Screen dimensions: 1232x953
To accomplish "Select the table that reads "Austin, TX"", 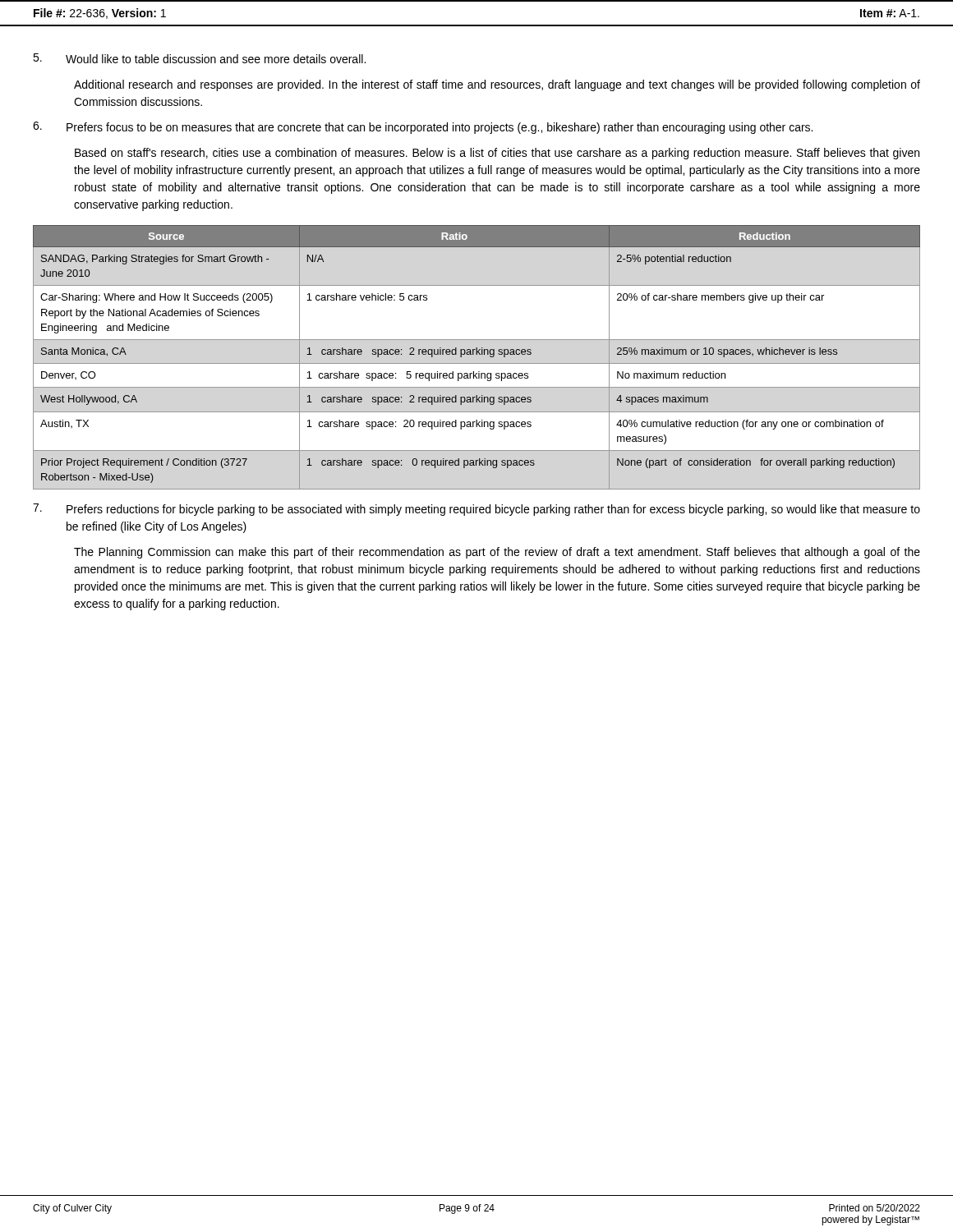I will pos(476,357).
